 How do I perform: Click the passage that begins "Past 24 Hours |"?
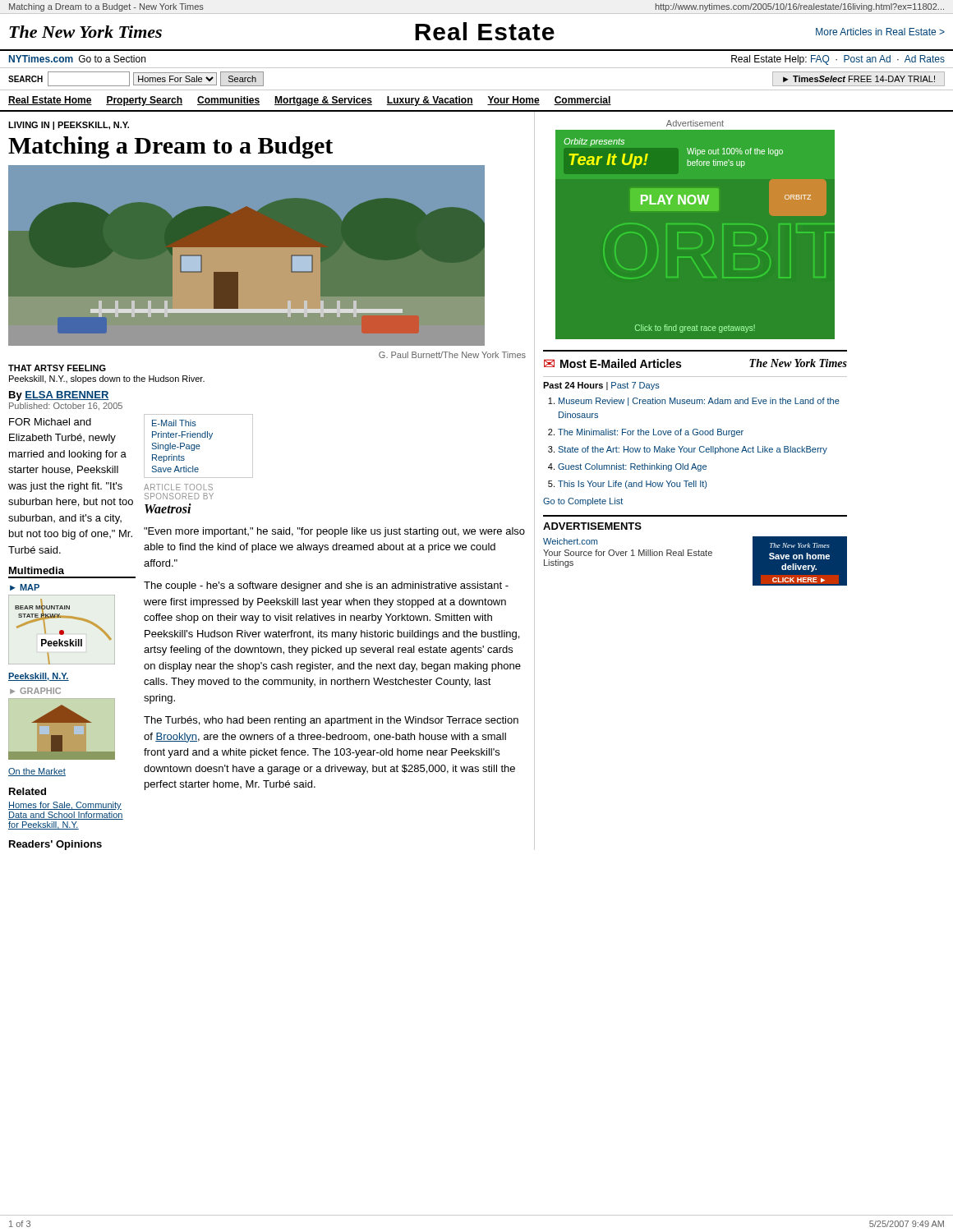coord(601,385)
